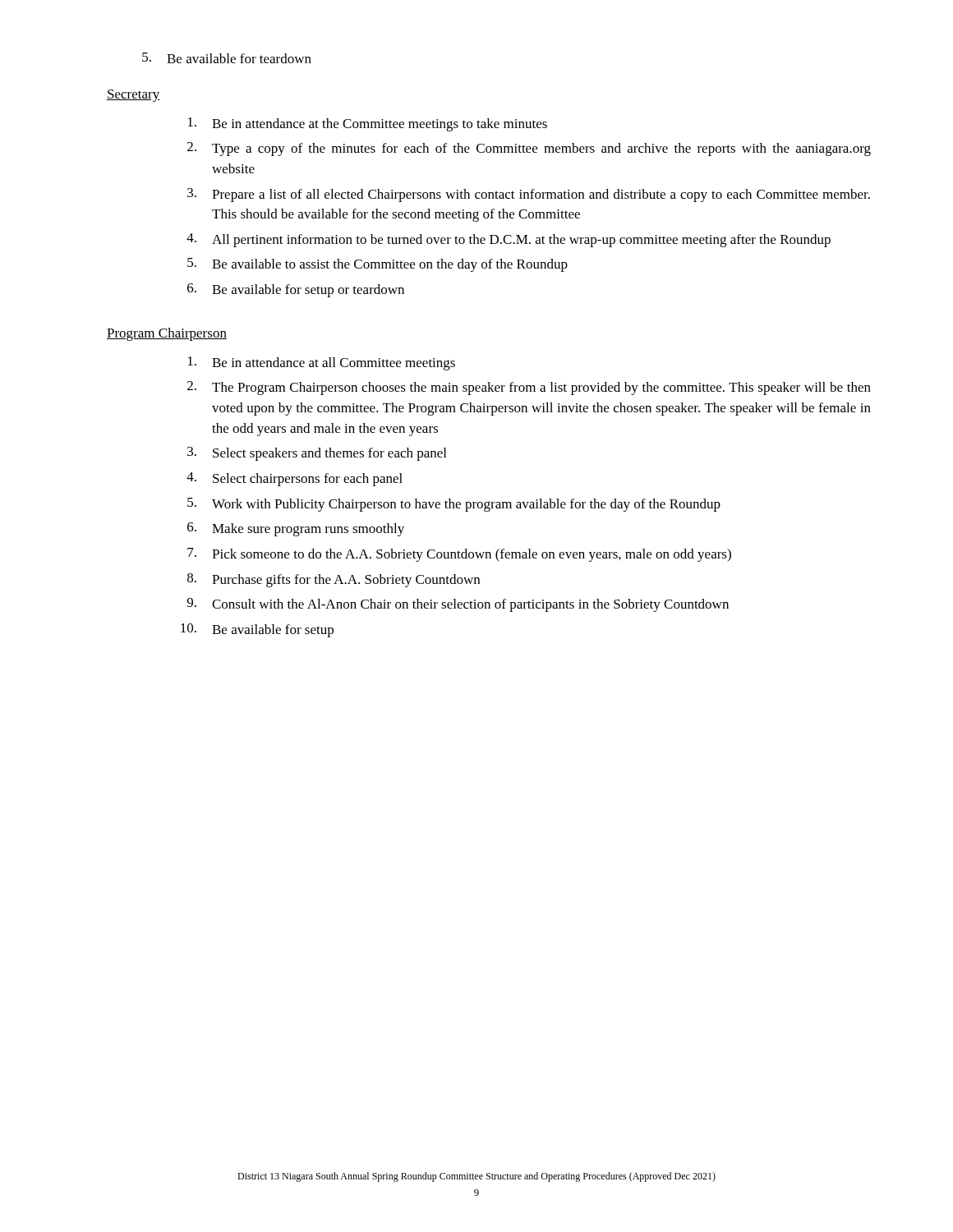Select the list item with the text "3. Prepare a list of all elected"
This screenshot has width=953, height=1232.
(511, 205)
